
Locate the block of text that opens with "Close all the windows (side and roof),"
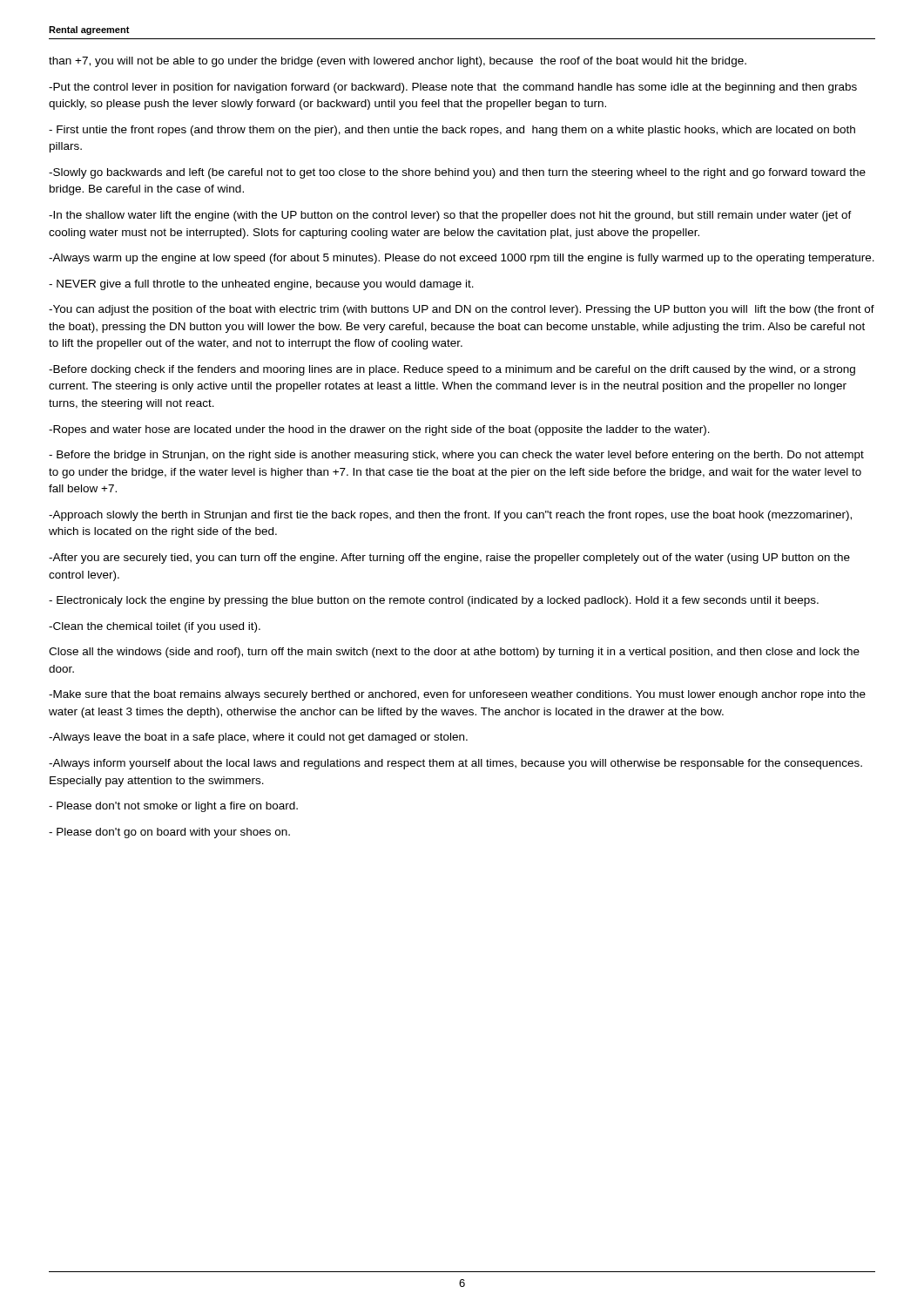(454, 660)
